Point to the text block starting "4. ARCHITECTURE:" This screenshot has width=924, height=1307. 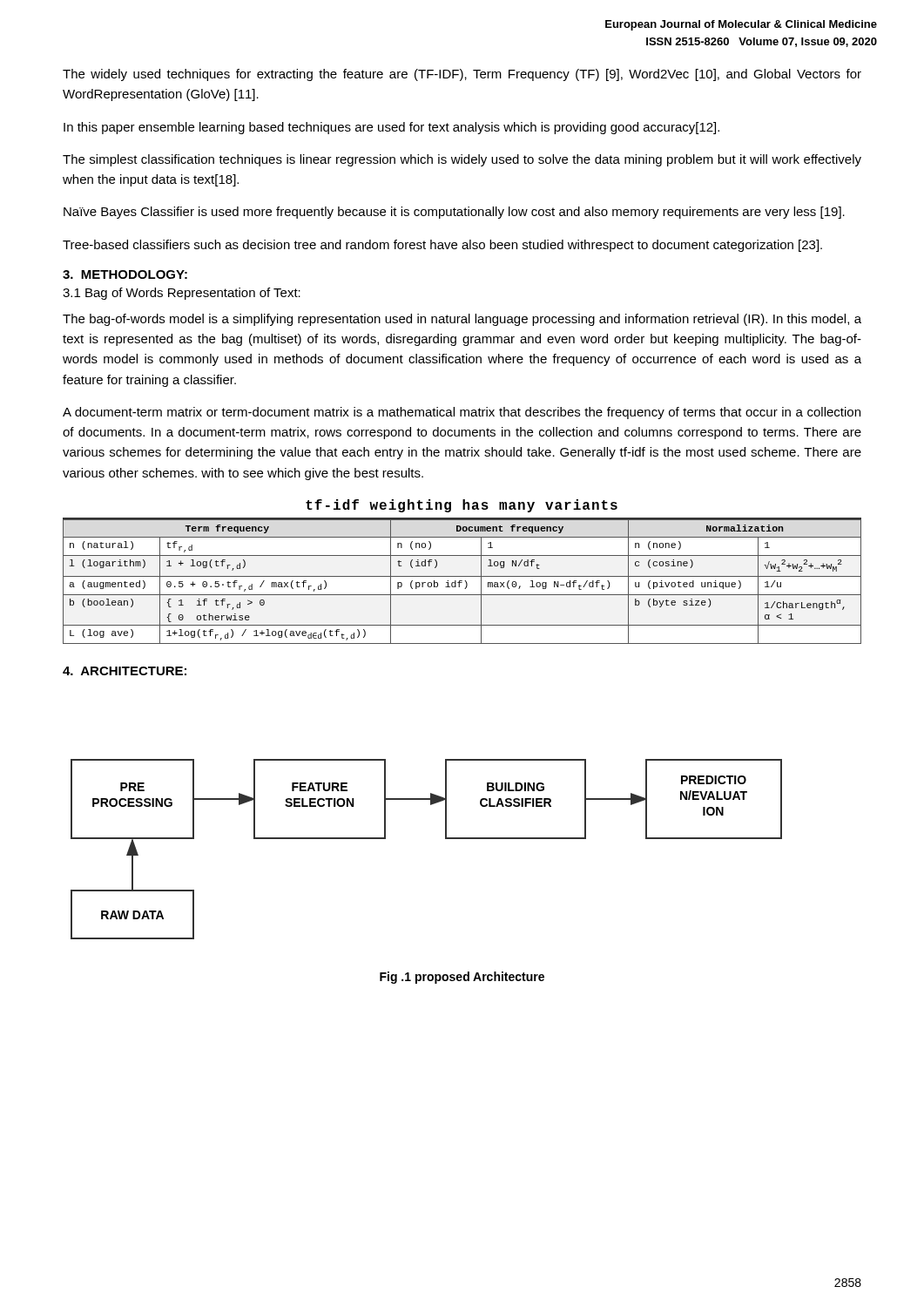125,671
